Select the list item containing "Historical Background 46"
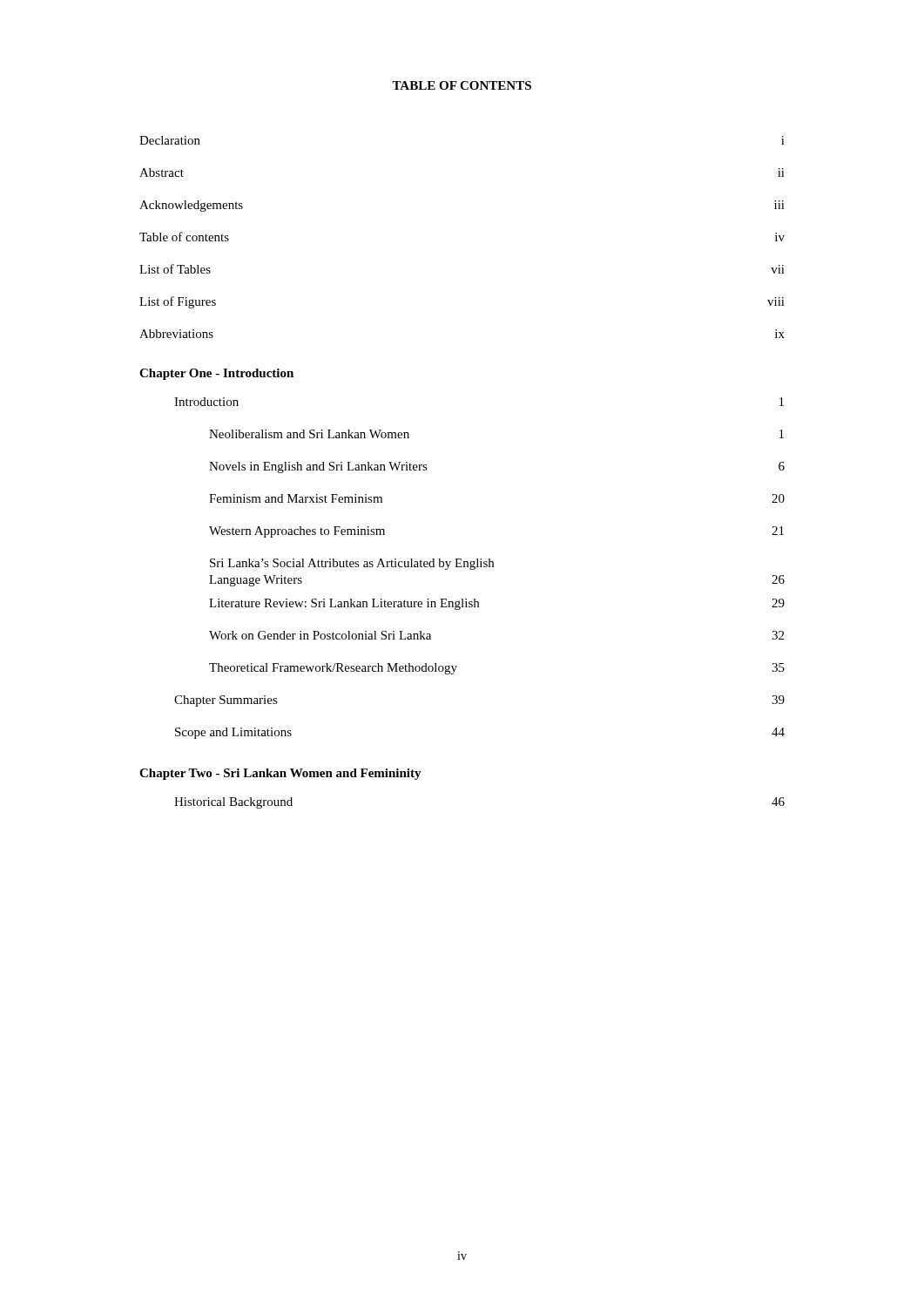924x1307 pixels. (x=239, y=803)
